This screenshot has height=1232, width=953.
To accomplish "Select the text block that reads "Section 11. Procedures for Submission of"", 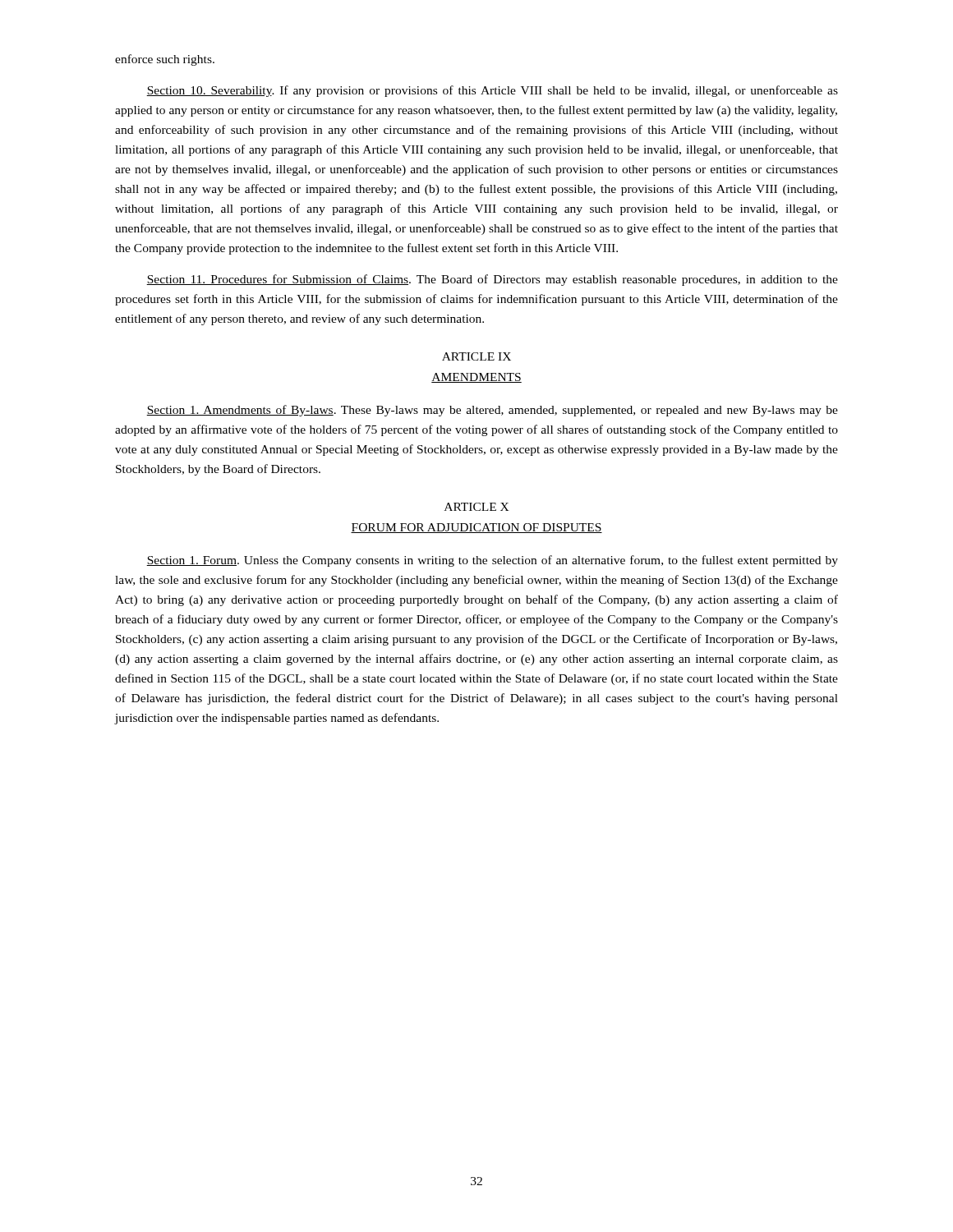I will pyautogui.click(x=476, y=299).
